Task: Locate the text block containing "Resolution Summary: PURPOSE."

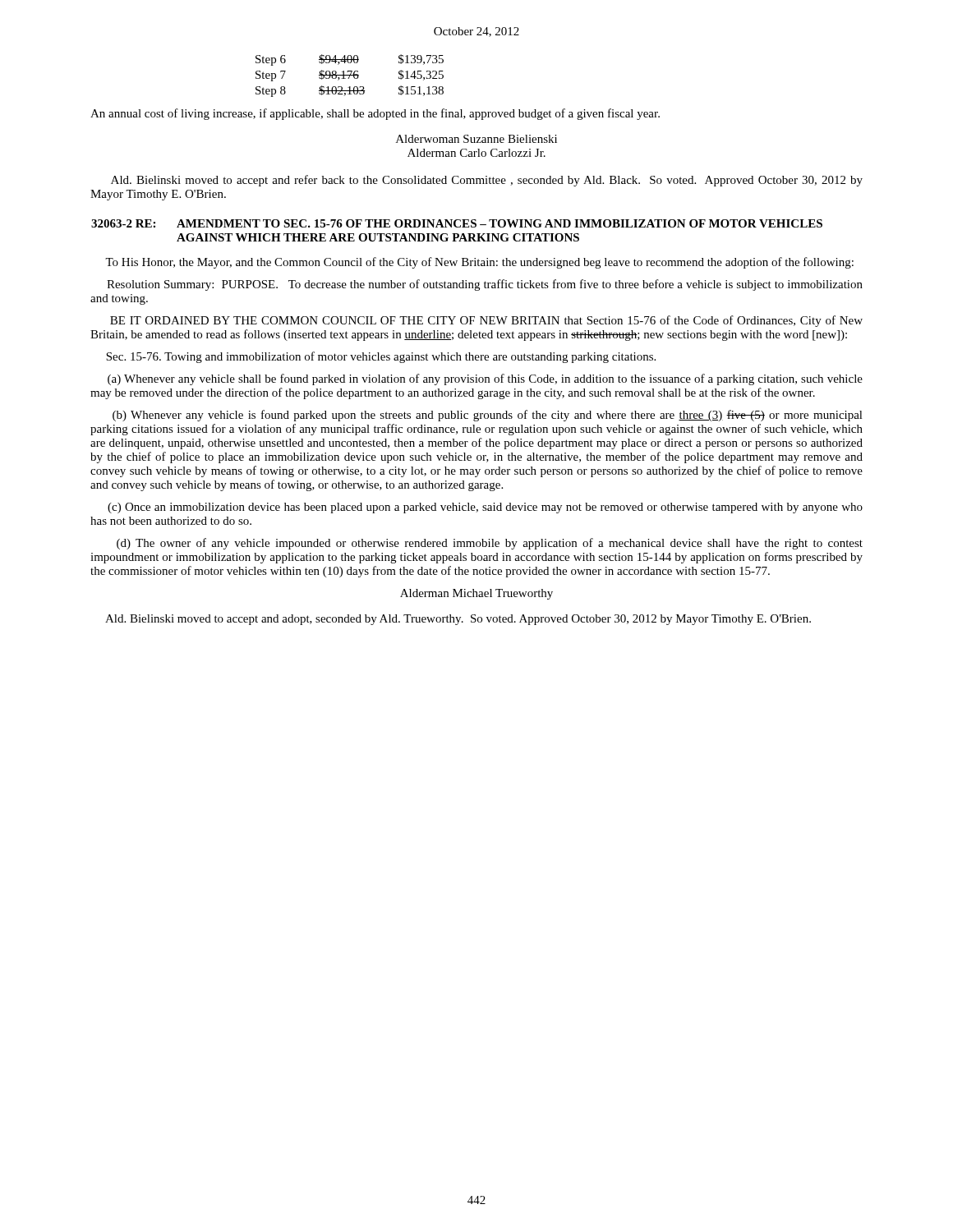Action: (x=476, y=291)
